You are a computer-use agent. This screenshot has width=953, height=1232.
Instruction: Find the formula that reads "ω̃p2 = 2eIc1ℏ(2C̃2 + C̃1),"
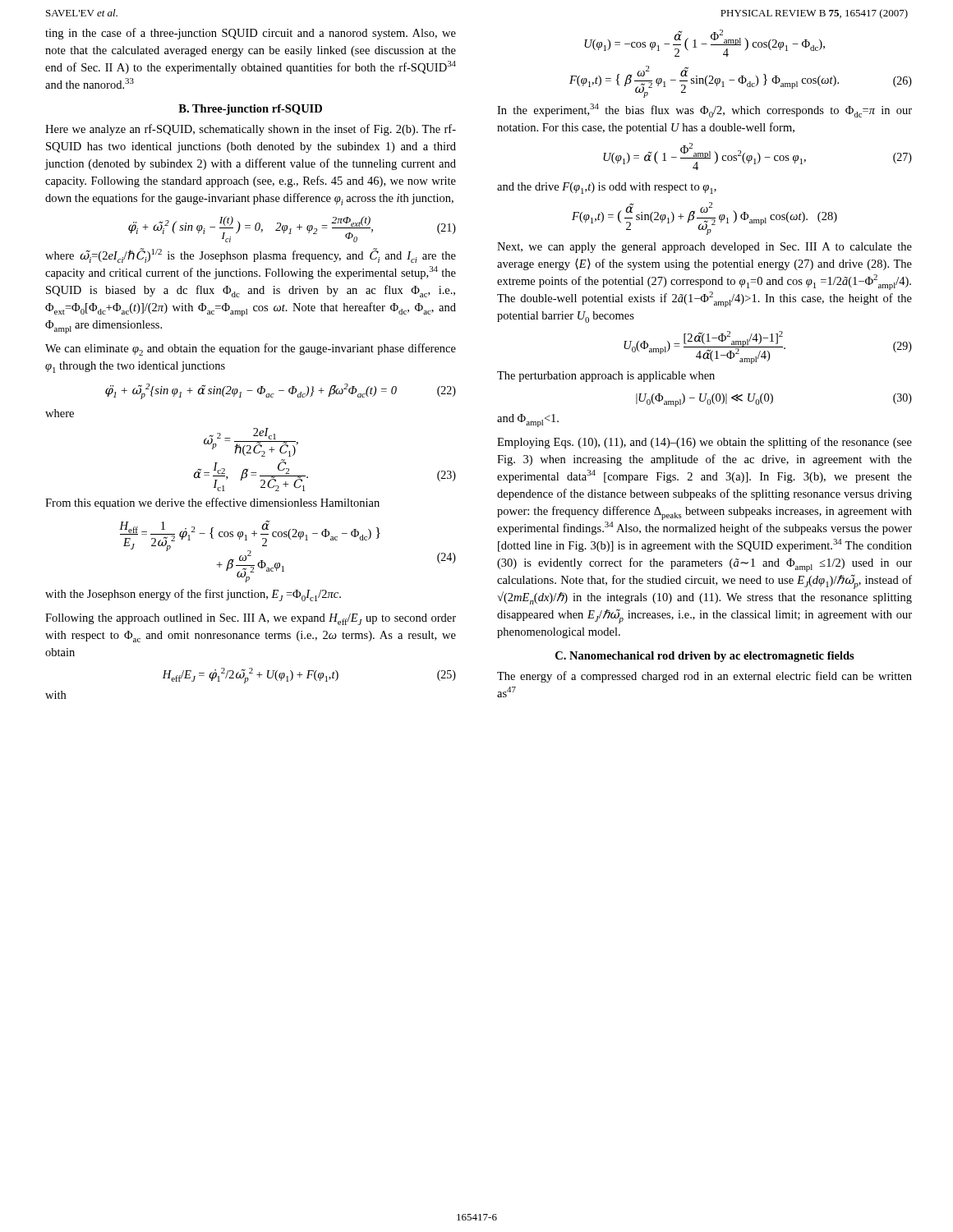point(251,441)
